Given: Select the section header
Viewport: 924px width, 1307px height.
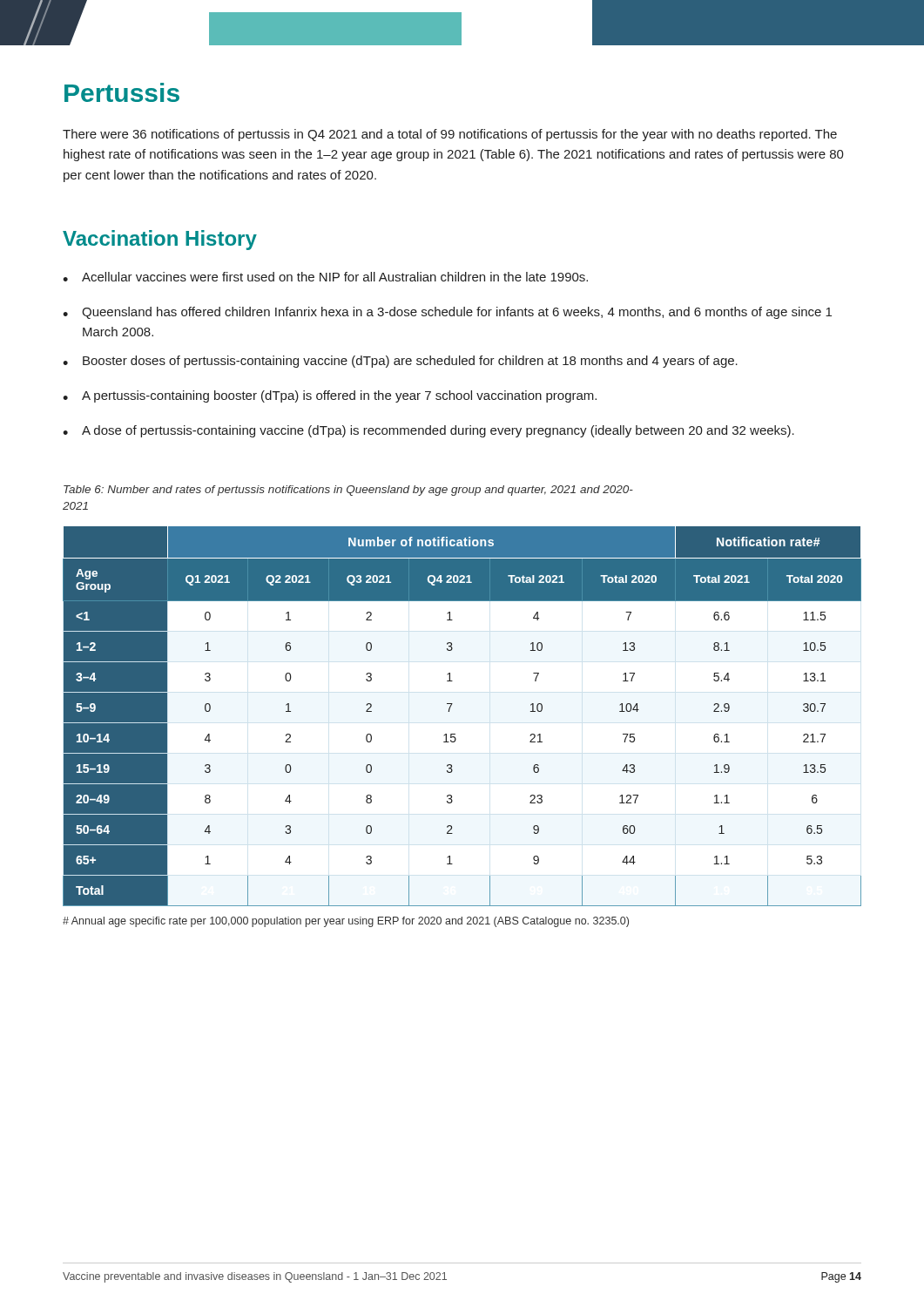Looking at the screenshot, I should tap(462, 239).
